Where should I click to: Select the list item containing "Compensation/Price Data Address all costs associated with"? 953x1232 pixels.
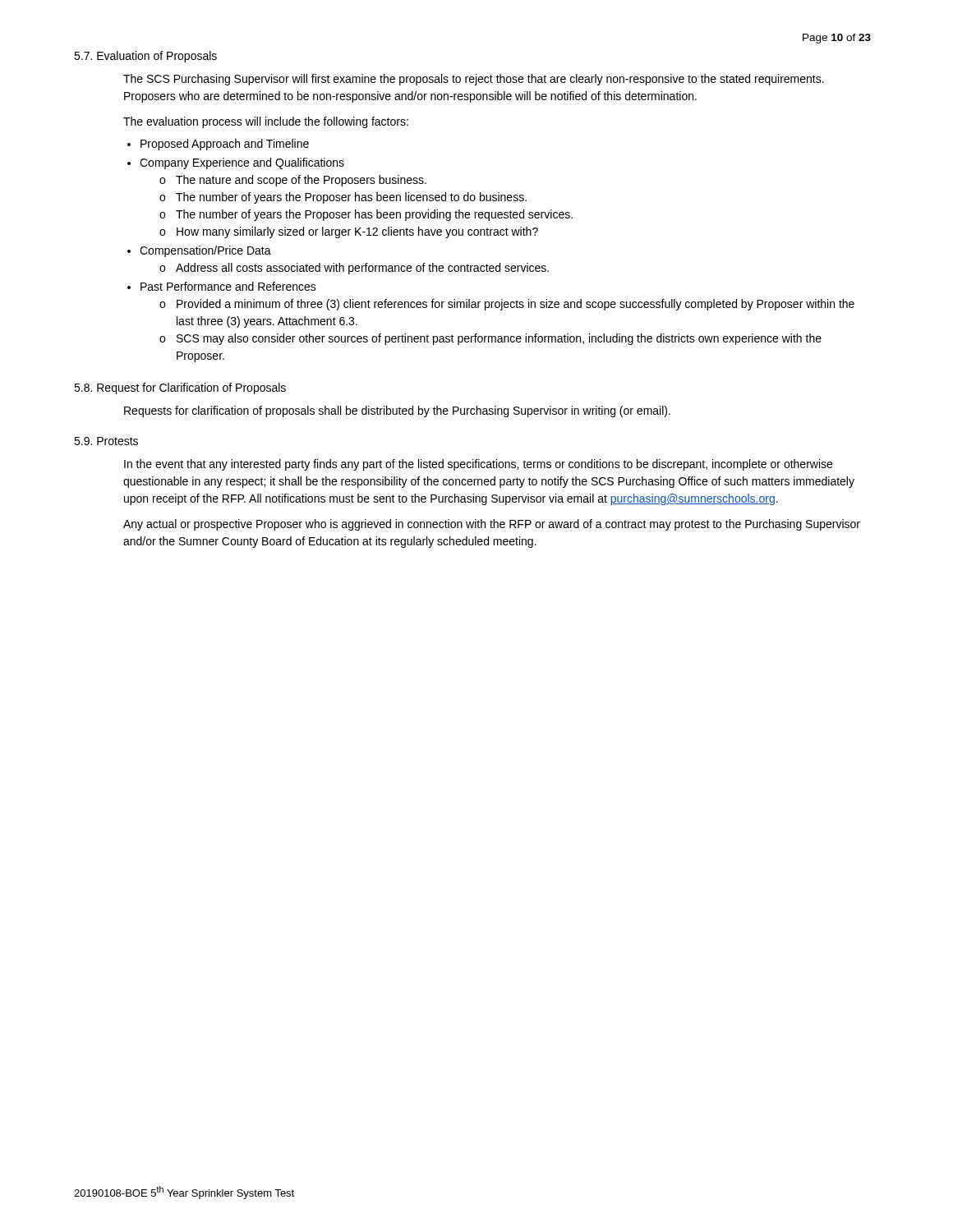505,260
